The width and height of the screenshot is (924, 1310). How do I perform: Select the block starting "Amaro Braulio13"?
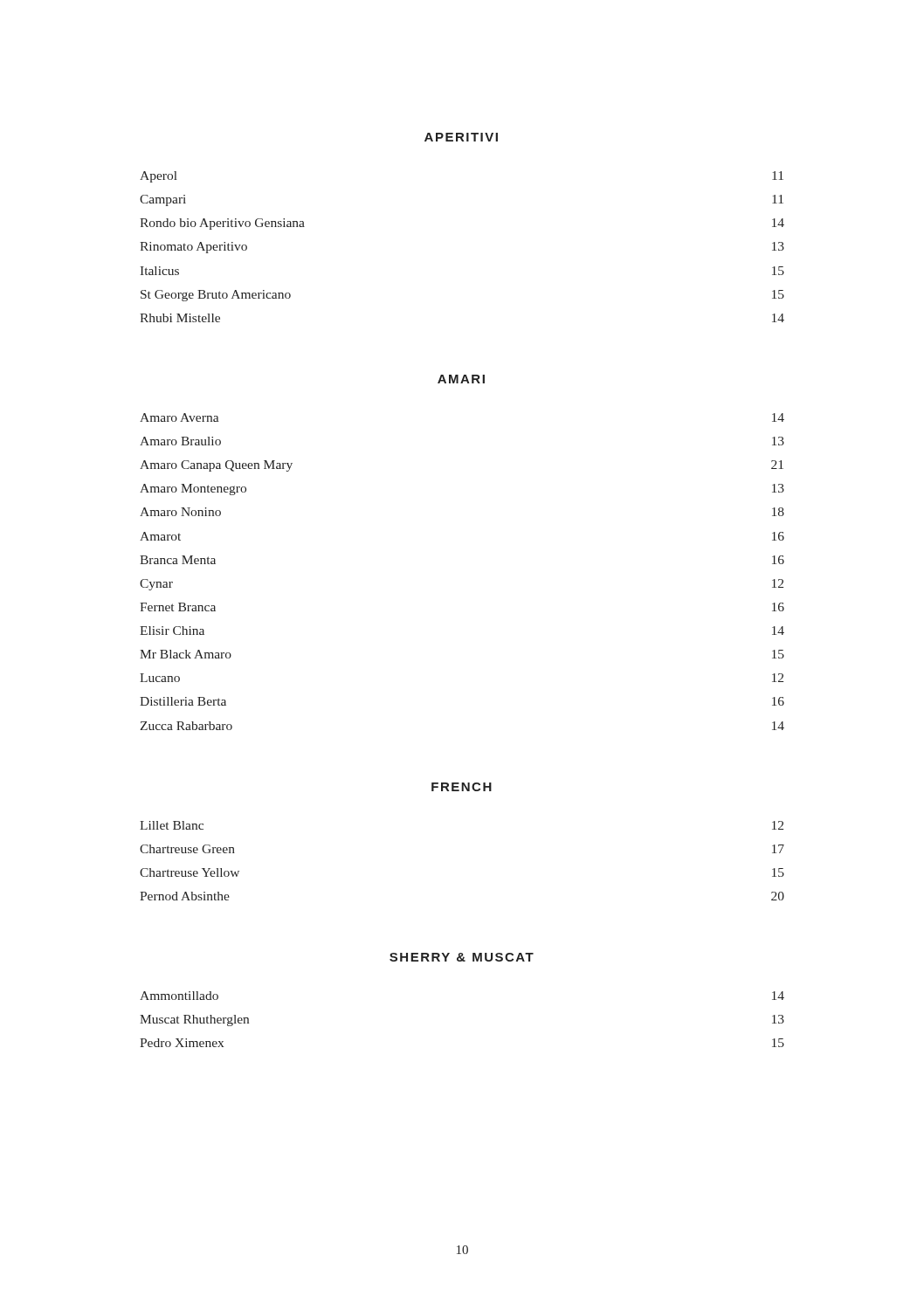pos(185,441)
